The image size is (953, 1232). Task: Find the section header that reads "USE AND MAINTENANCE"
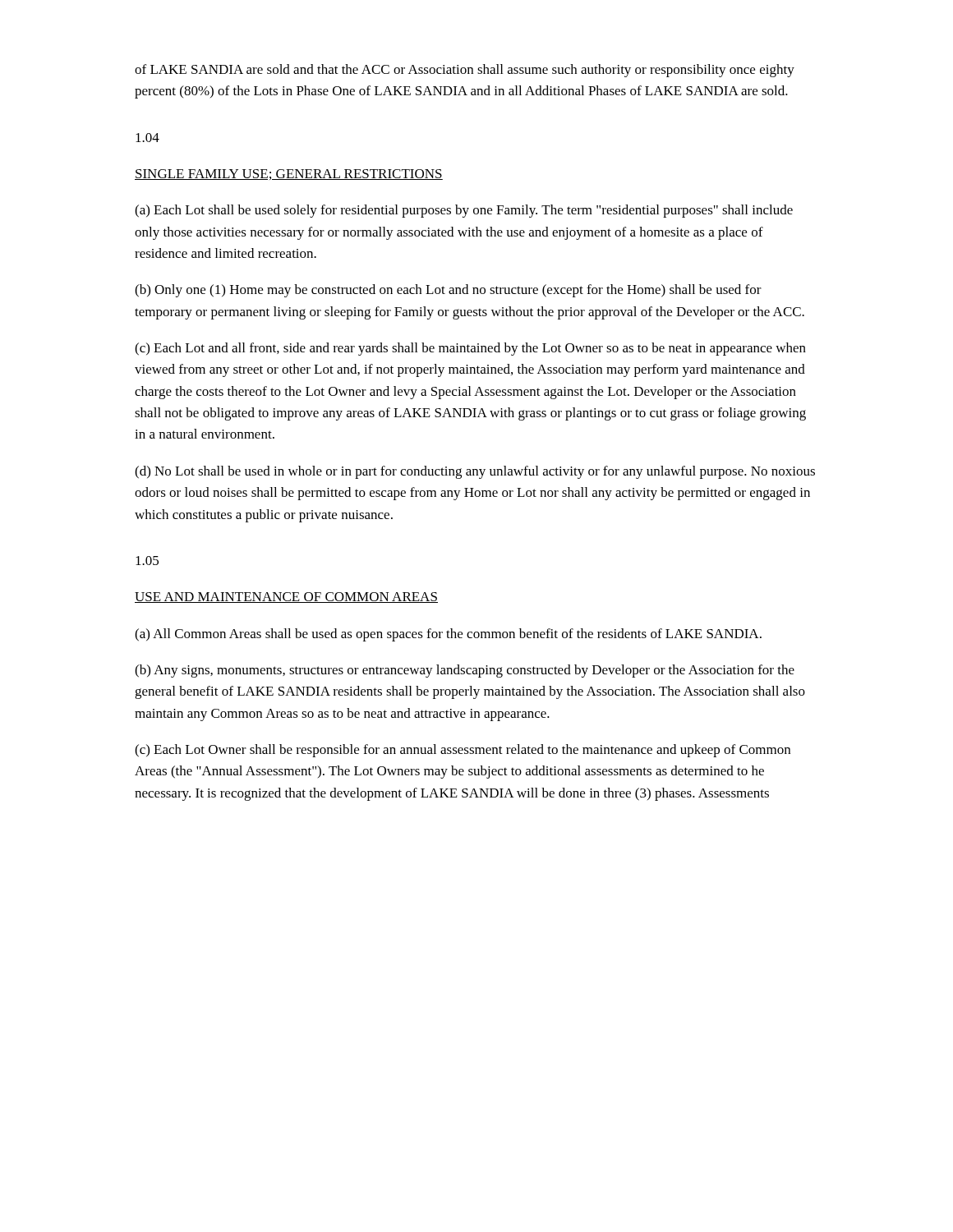286,597
